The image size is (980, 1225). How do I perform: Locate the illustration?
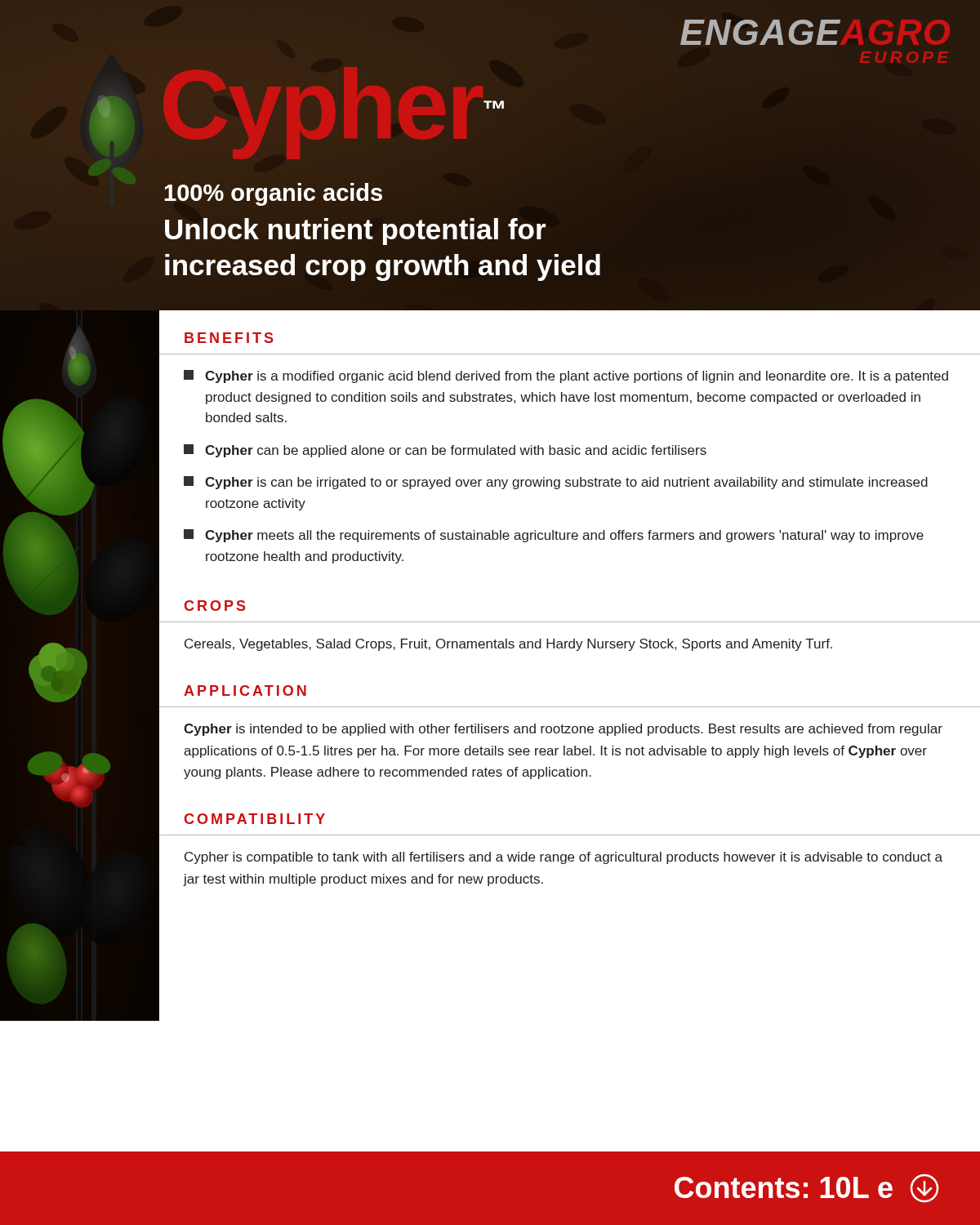pyautogui.click(x=80, y=666)
